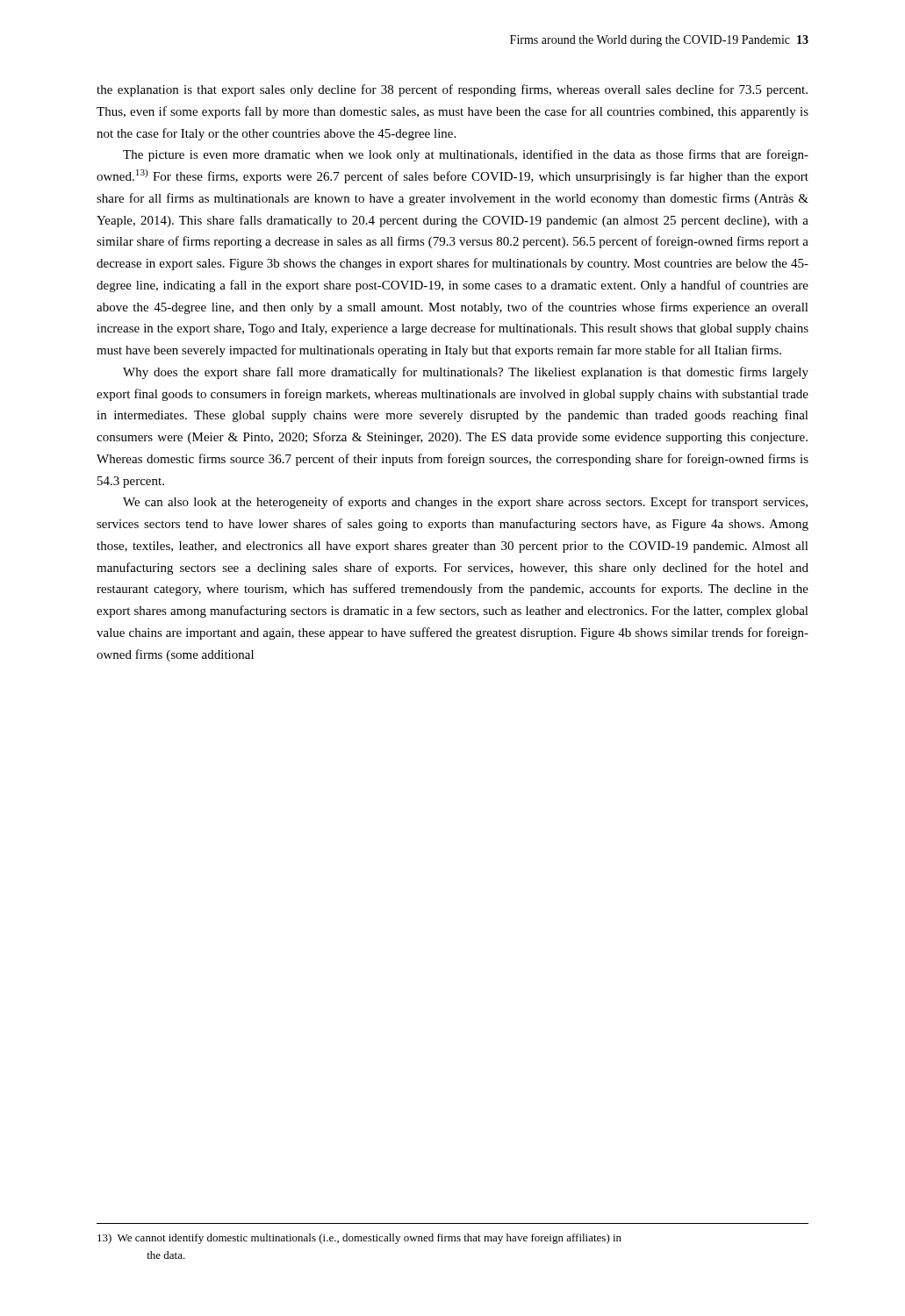Screen dimensions: 1316x905
Task: Locate the text block containing "the explanation is that export sales only"
Action: click(452, 112)
